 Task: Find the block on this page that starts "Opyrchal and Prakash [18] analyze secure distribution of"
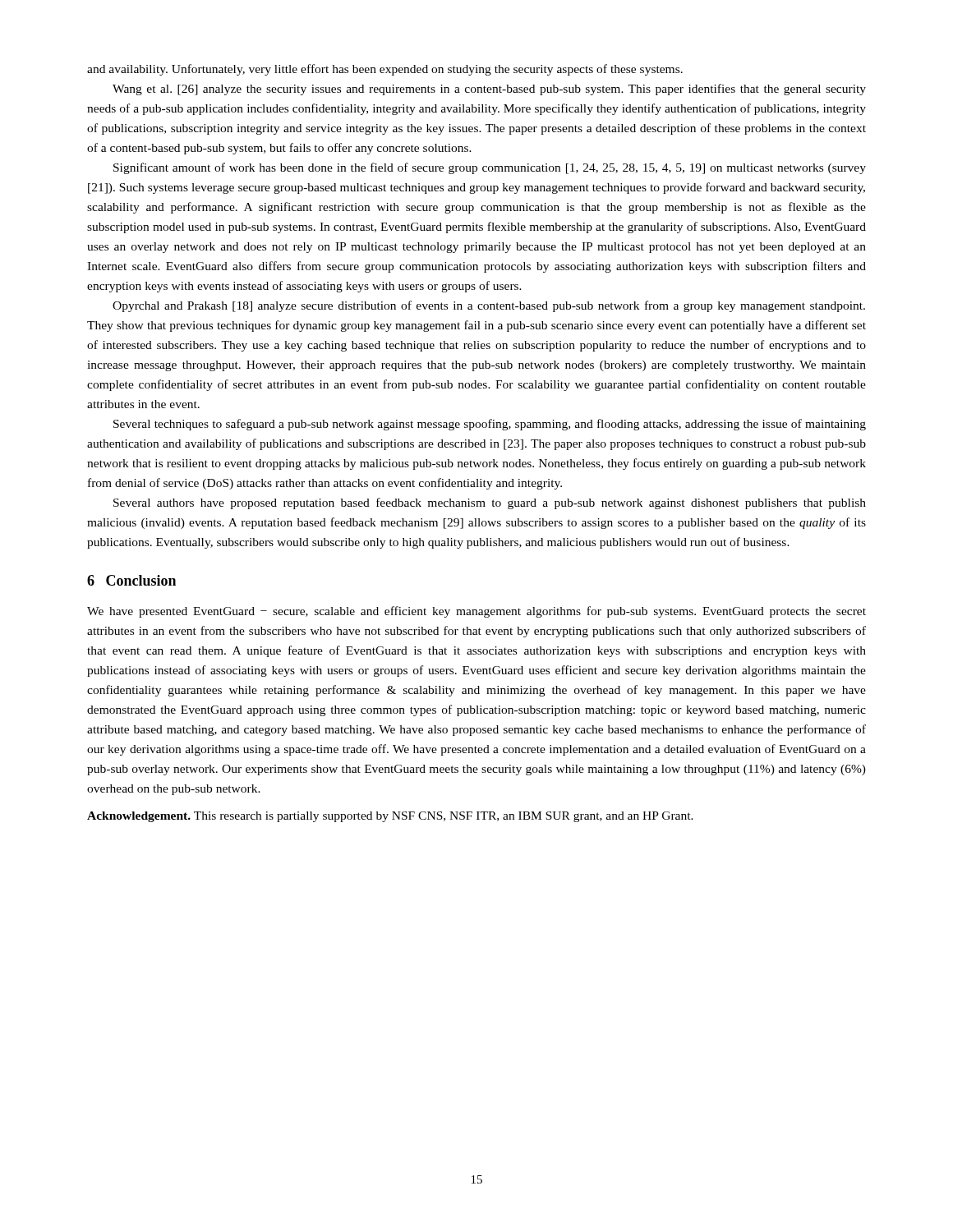476,355
